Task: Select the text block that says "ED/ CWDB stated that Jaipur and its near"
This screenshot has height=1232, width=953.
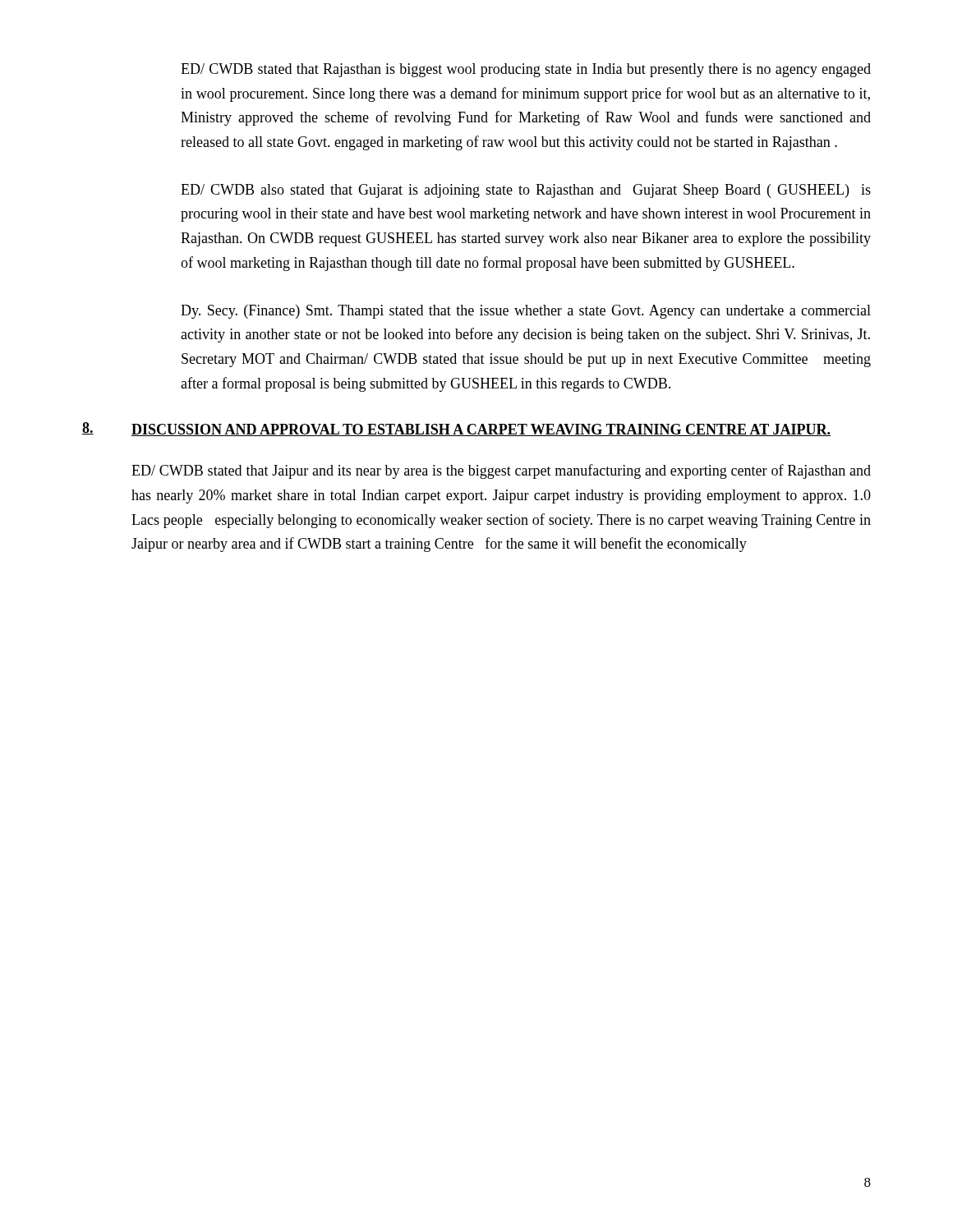Action: 501,507
